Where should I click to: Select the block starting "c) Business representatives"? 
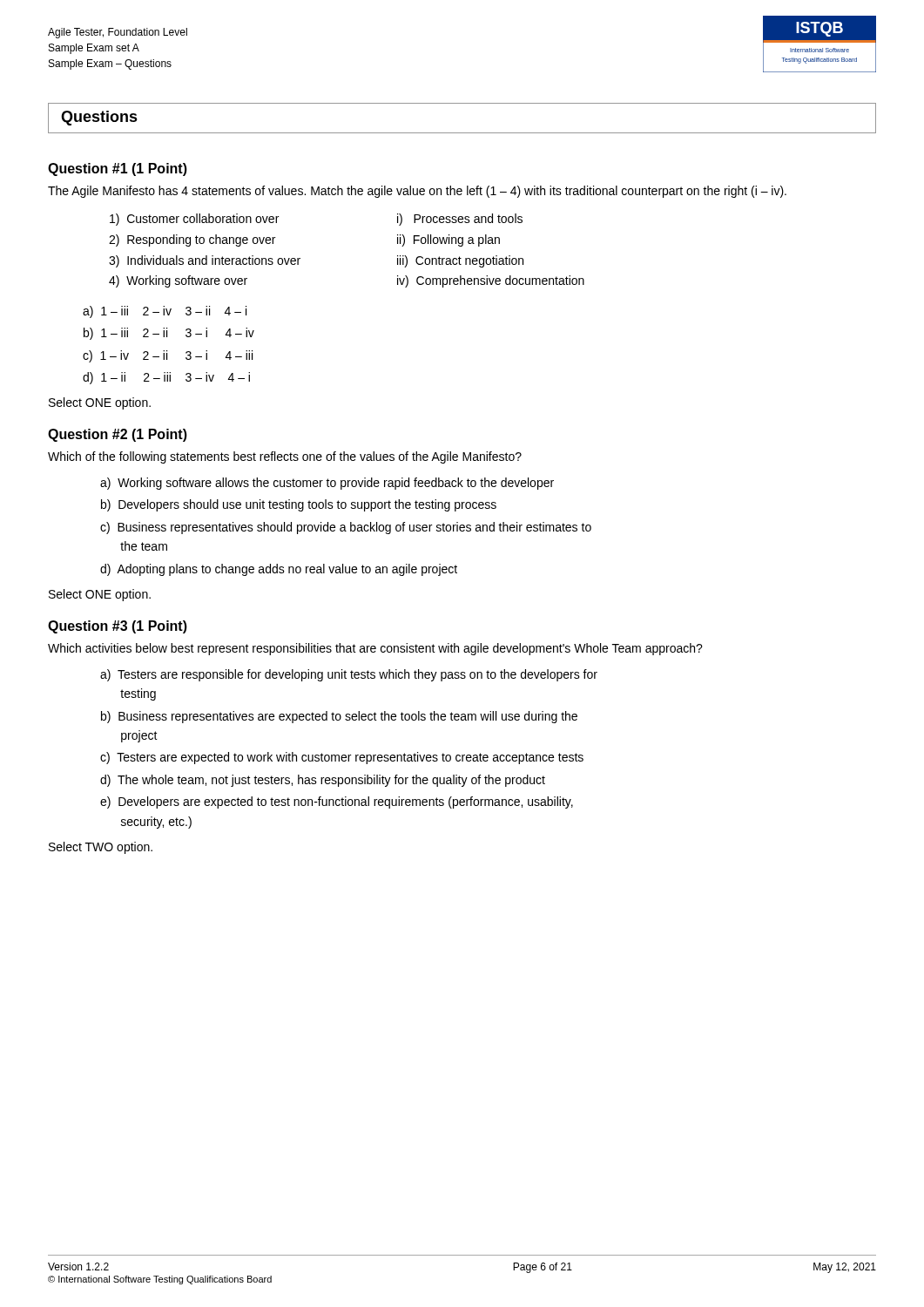[x=346, y=537]
